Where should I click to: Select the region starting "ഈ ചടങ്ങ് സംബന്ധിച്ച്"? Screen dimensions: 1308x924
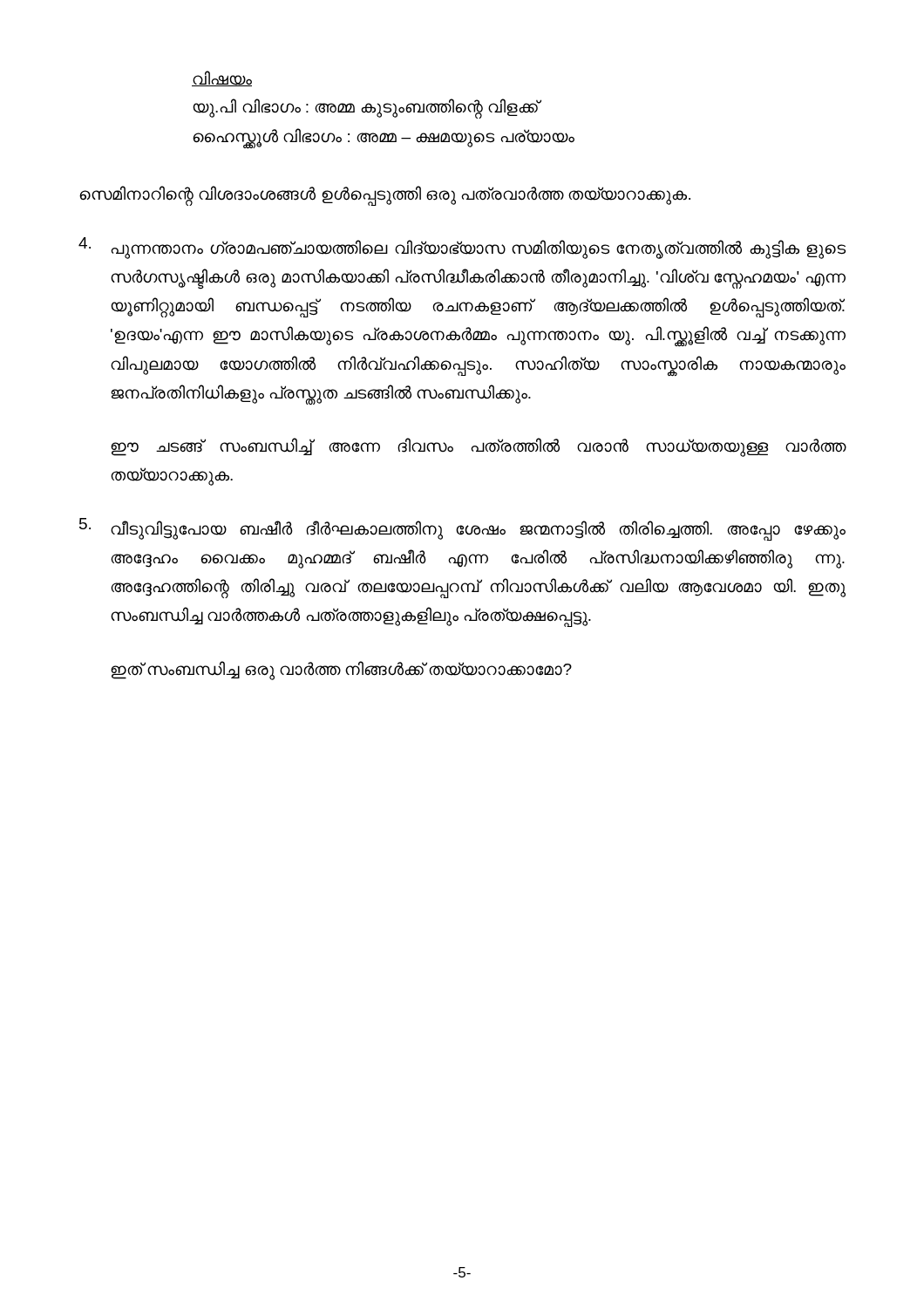pyautogui.click(x=478, y=461)
